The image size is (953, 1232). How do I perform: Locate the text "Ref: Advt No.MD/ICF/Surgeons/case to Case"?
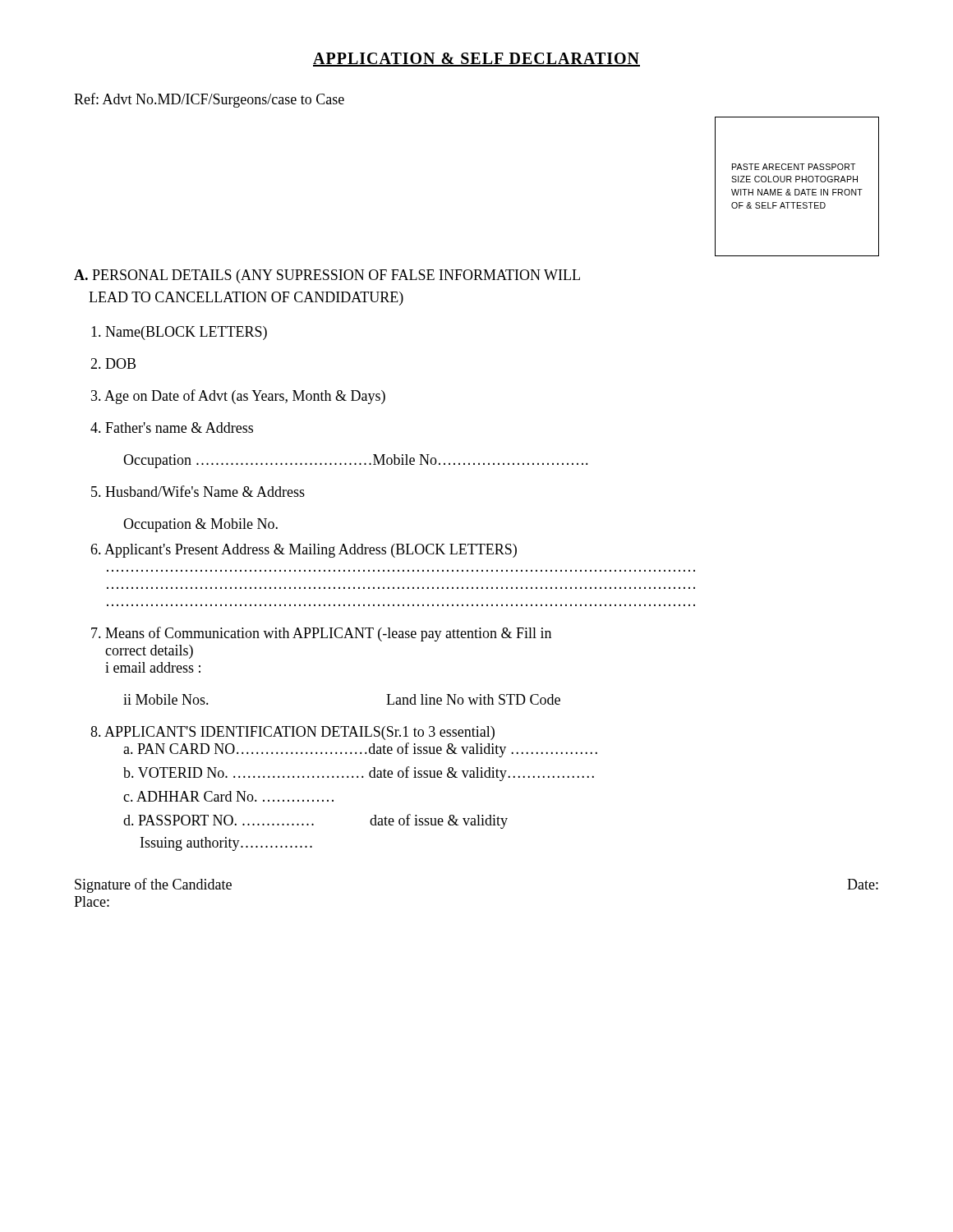pyautogui.click(x=209, y=99)
